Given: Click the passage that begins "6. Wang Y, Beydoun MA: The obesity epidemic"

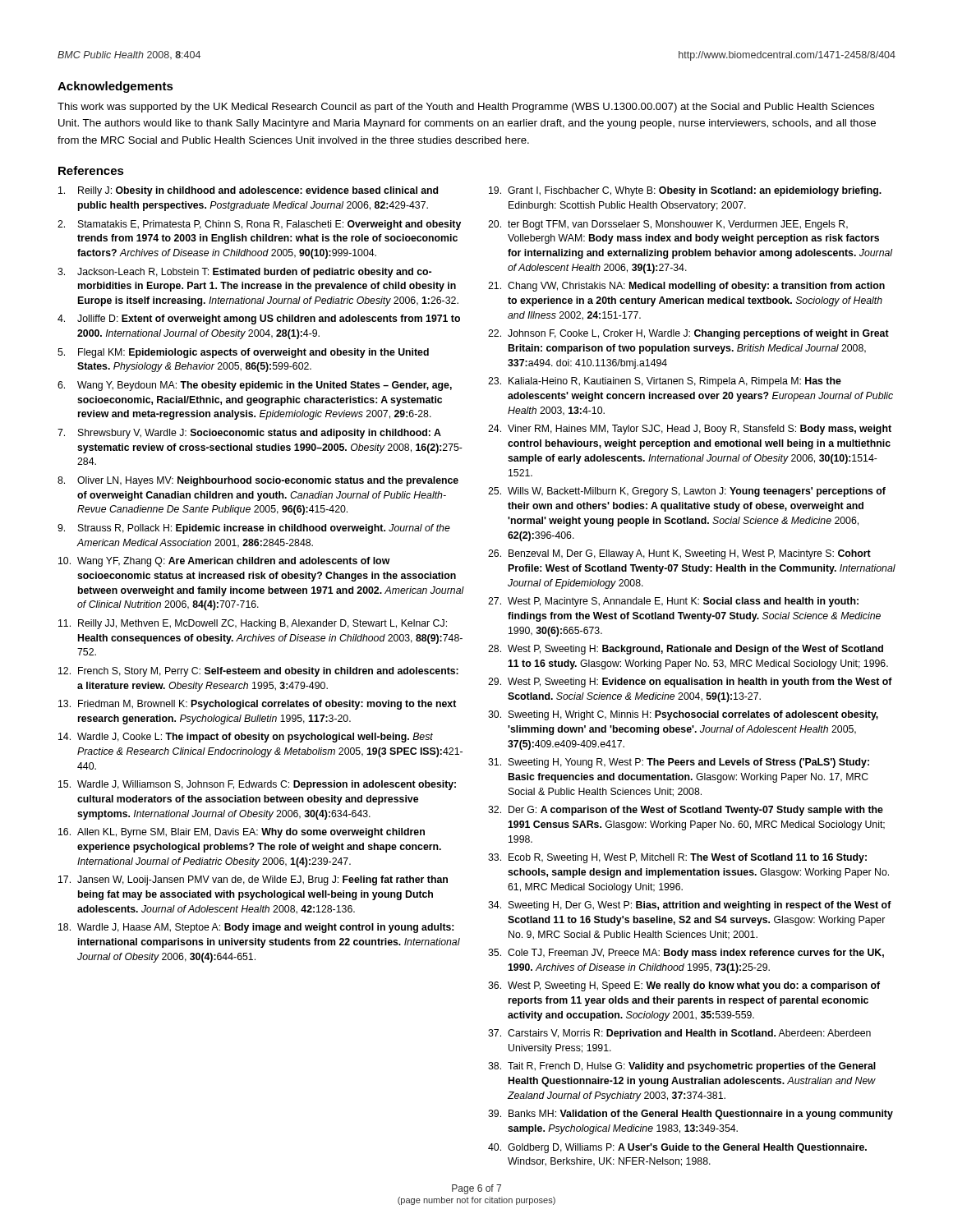Looking at the screenshot, I should pyautogui.click(x=261, y=400).
